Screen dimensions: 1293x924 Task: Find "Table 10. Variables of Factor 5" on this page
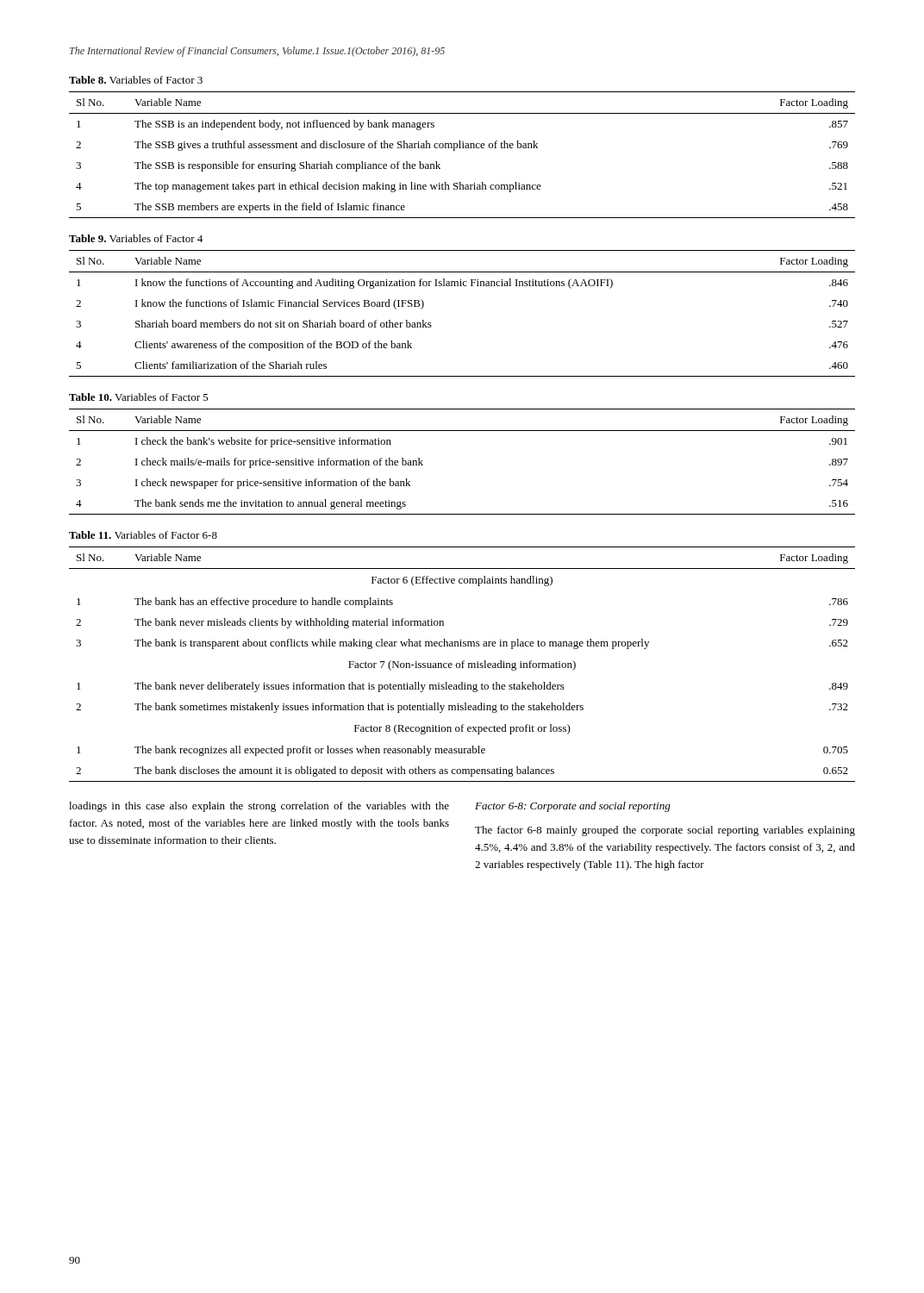coord(139,397)
